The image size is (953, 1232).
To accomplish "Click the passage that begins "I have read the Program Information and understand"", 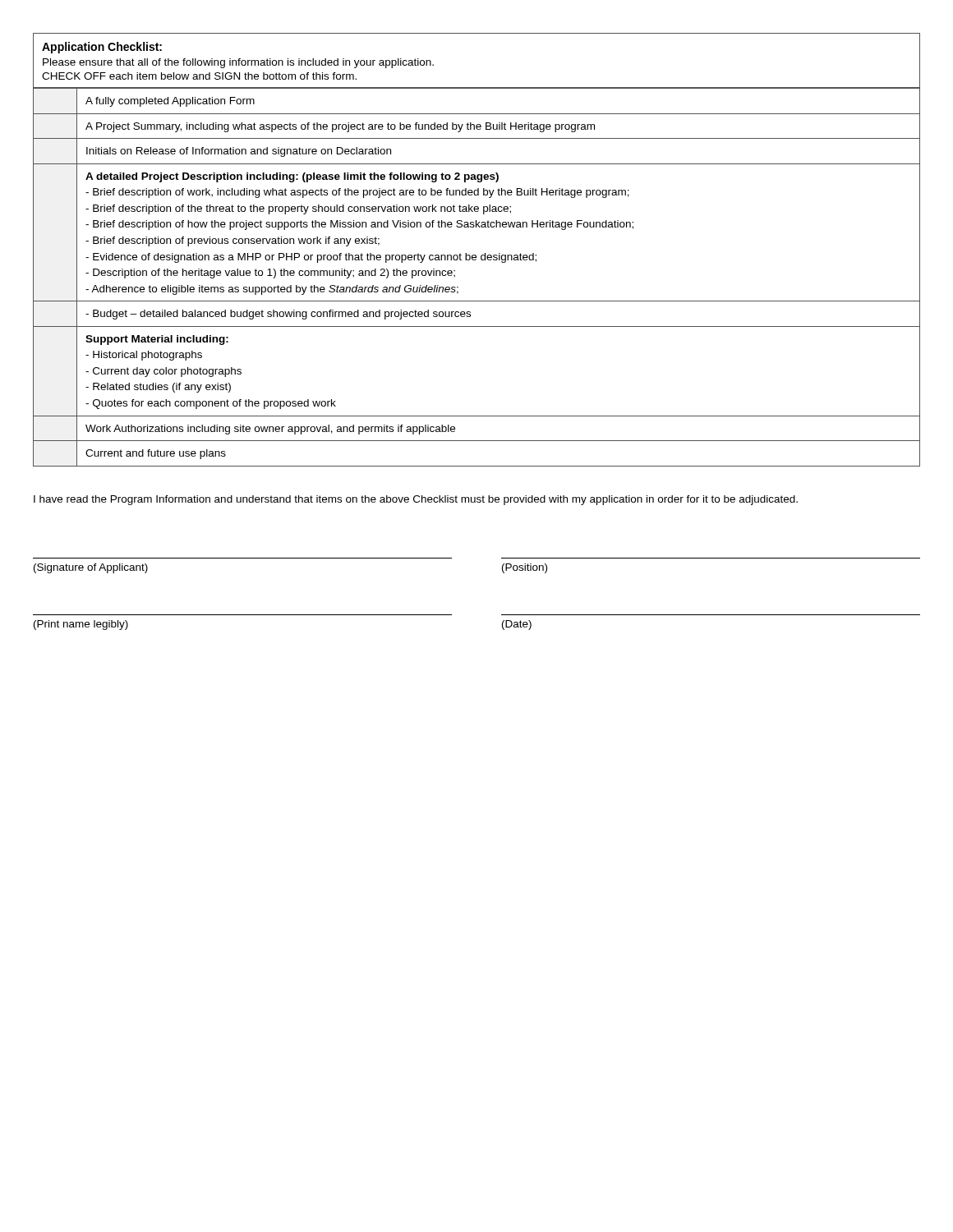I will coord(416,499).
